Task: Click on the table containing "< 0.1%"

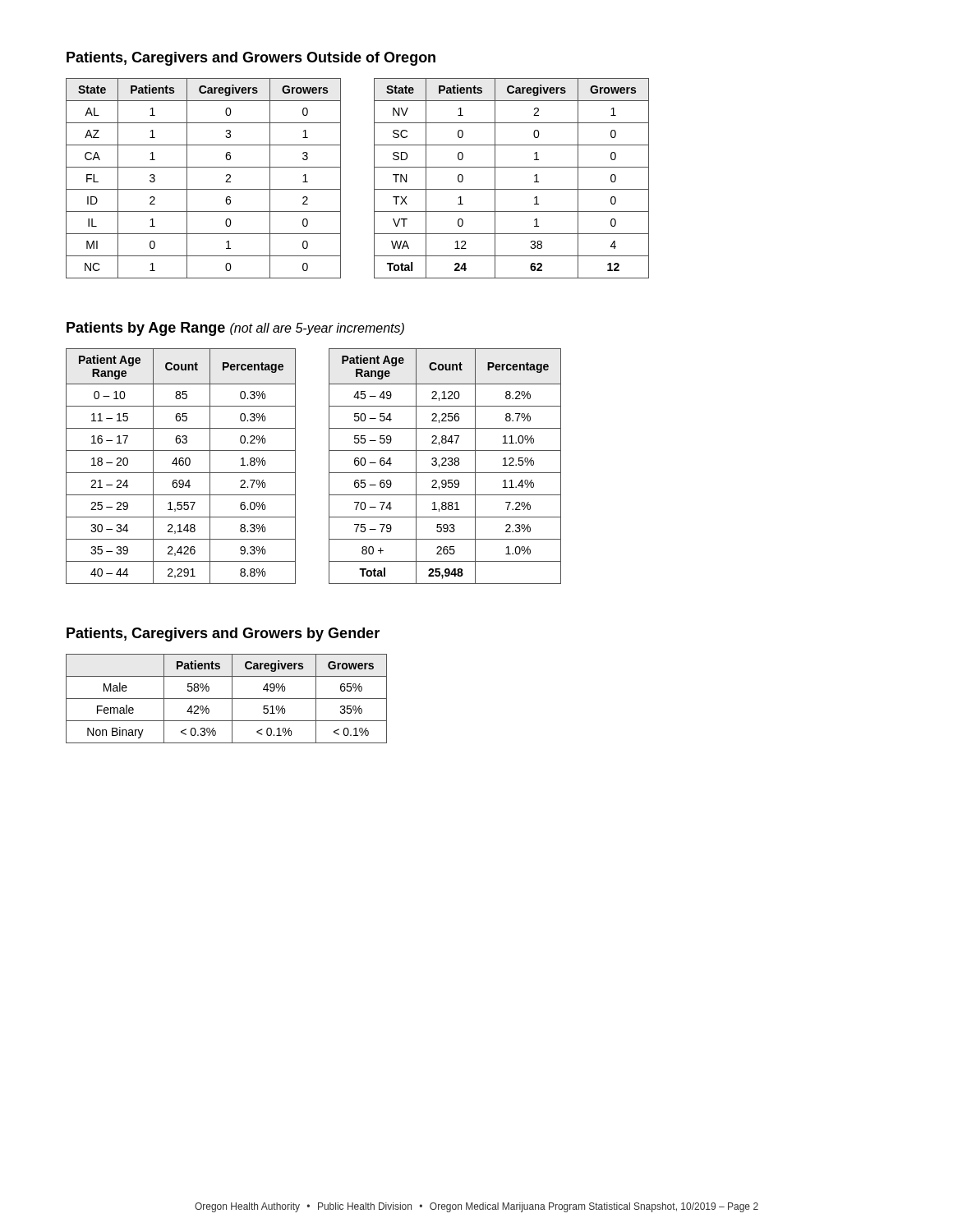Action: [x=476, y=699]
